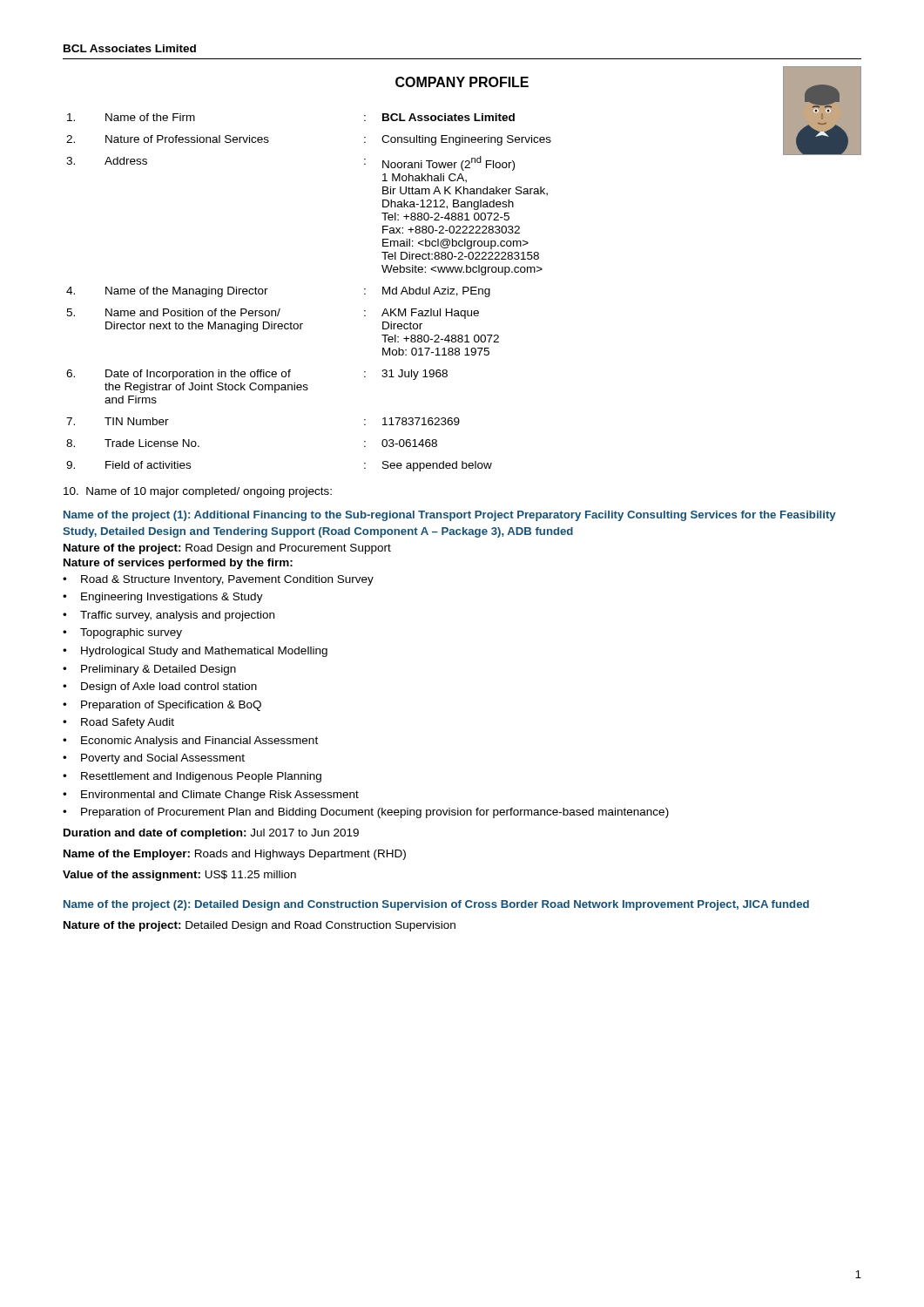The width and height of the screenshot is (924, 1307).
Task: Point to "•Road Safety Audit"
Action: tap(119, 722)
